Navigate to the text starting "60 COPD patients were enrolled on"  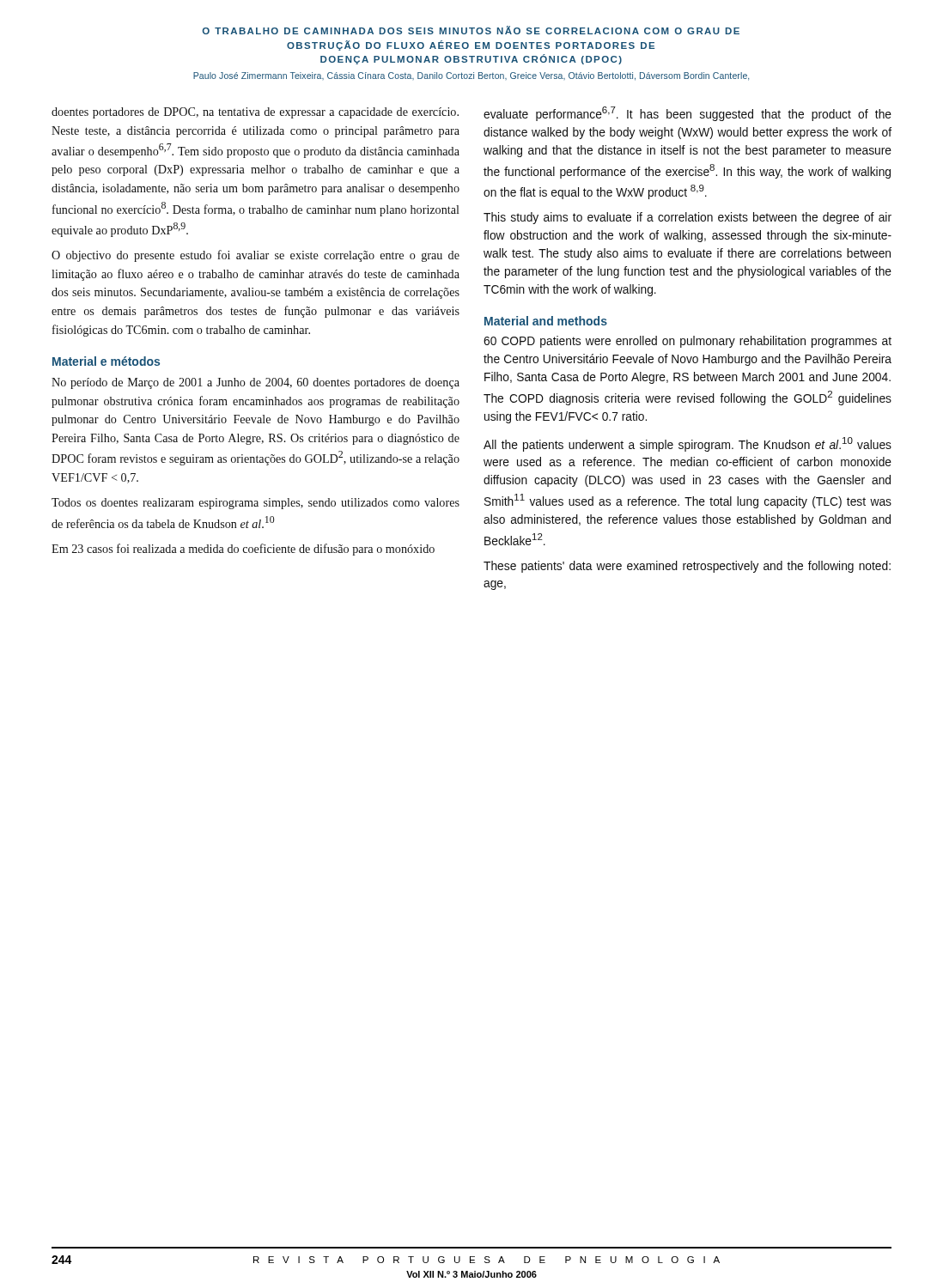(688, 464)
